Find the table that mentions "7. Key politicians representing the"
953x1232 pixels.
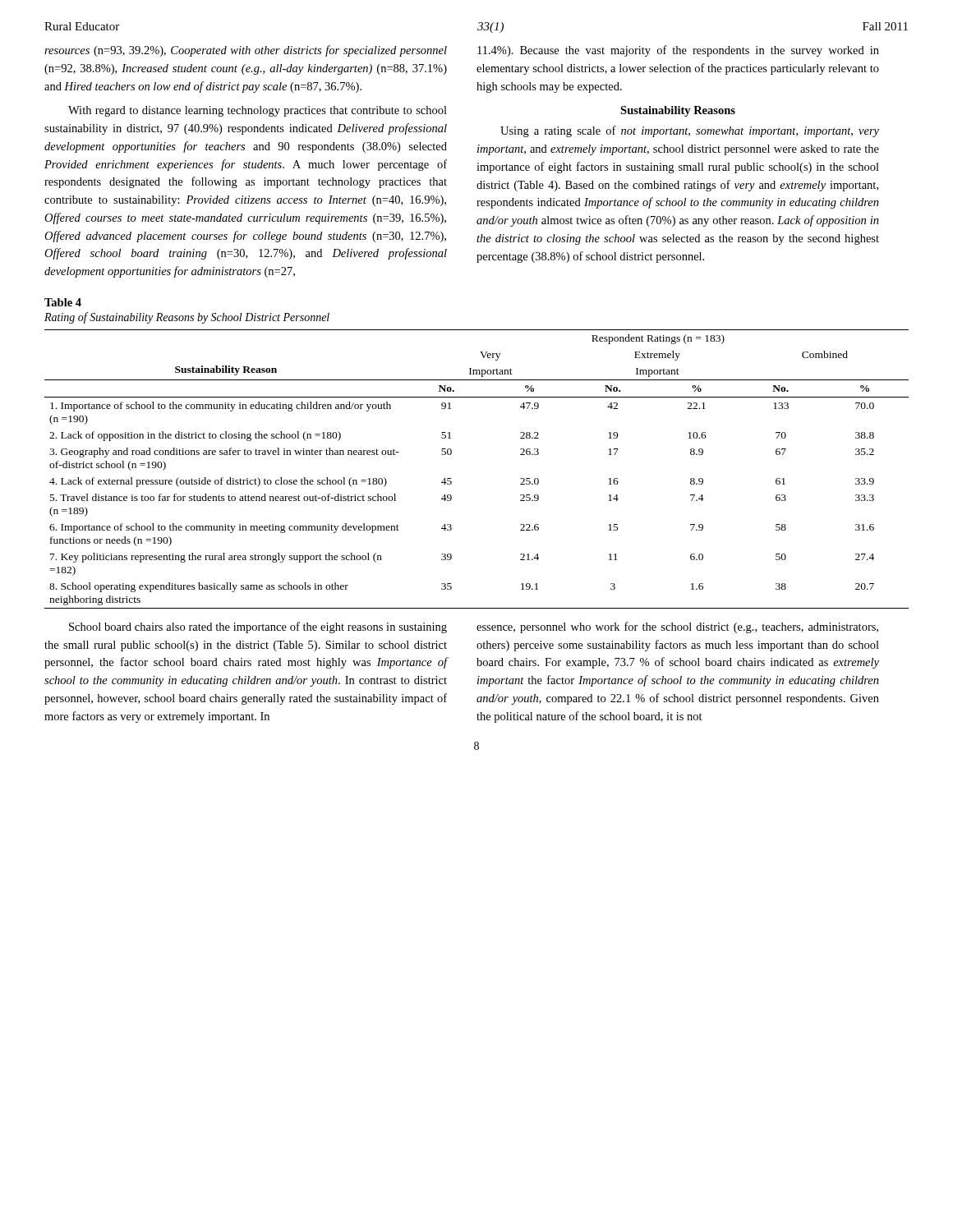476,469
